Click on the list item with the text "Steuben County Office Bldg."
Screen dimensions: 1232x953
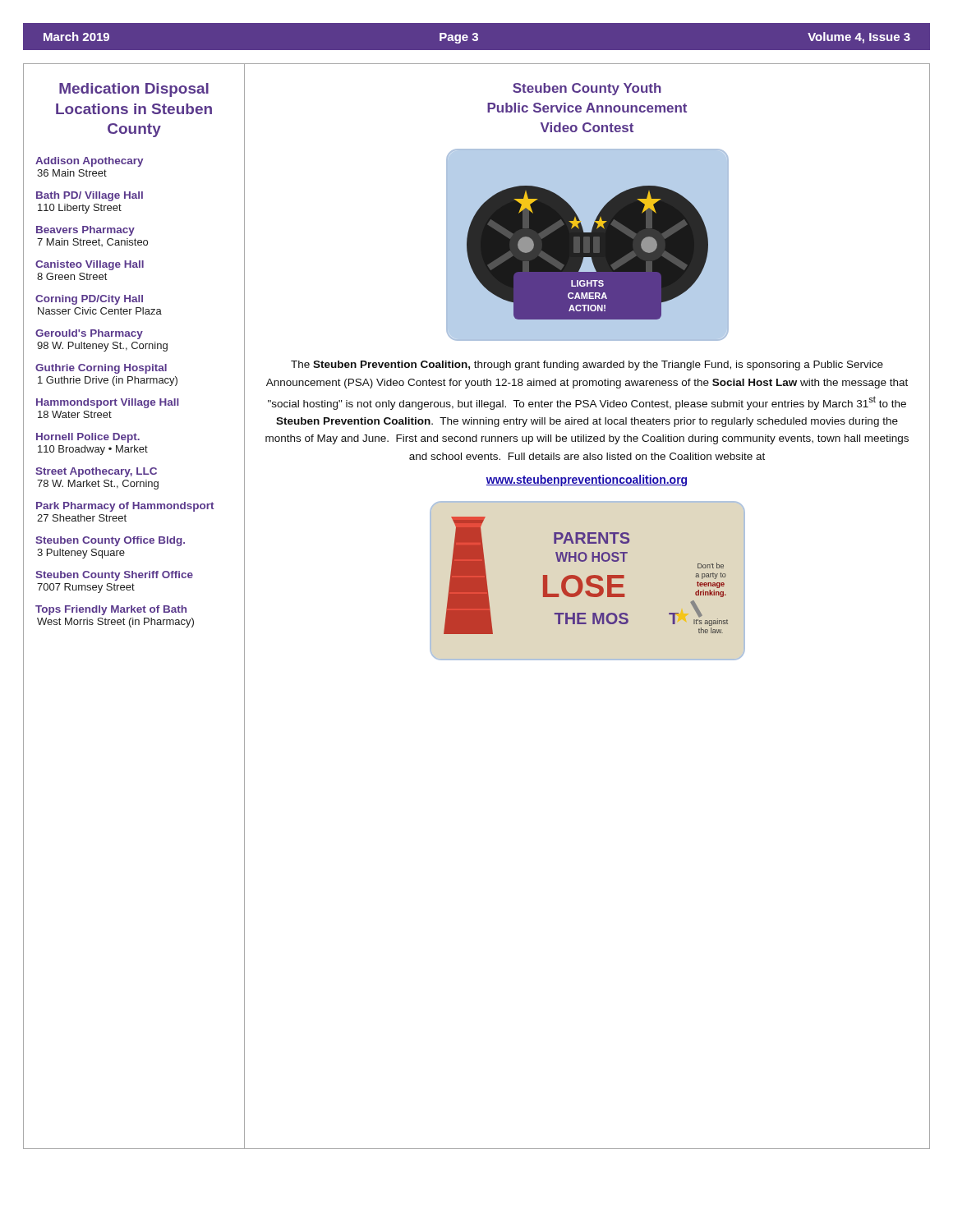tap(134, 546)
